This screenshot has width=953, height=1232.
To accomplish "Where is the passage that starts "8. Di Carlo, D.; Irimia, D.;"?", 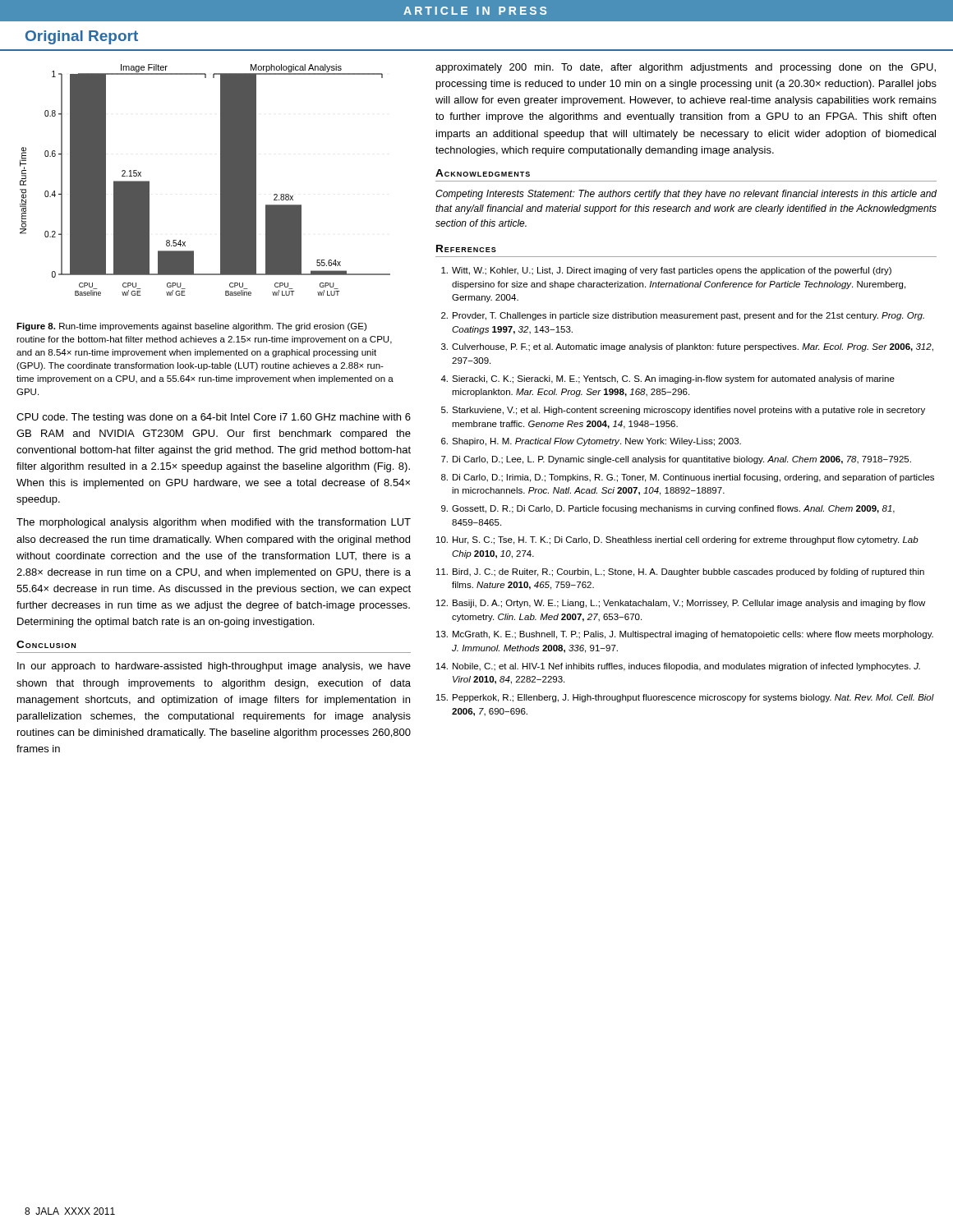I will [686, 484].
